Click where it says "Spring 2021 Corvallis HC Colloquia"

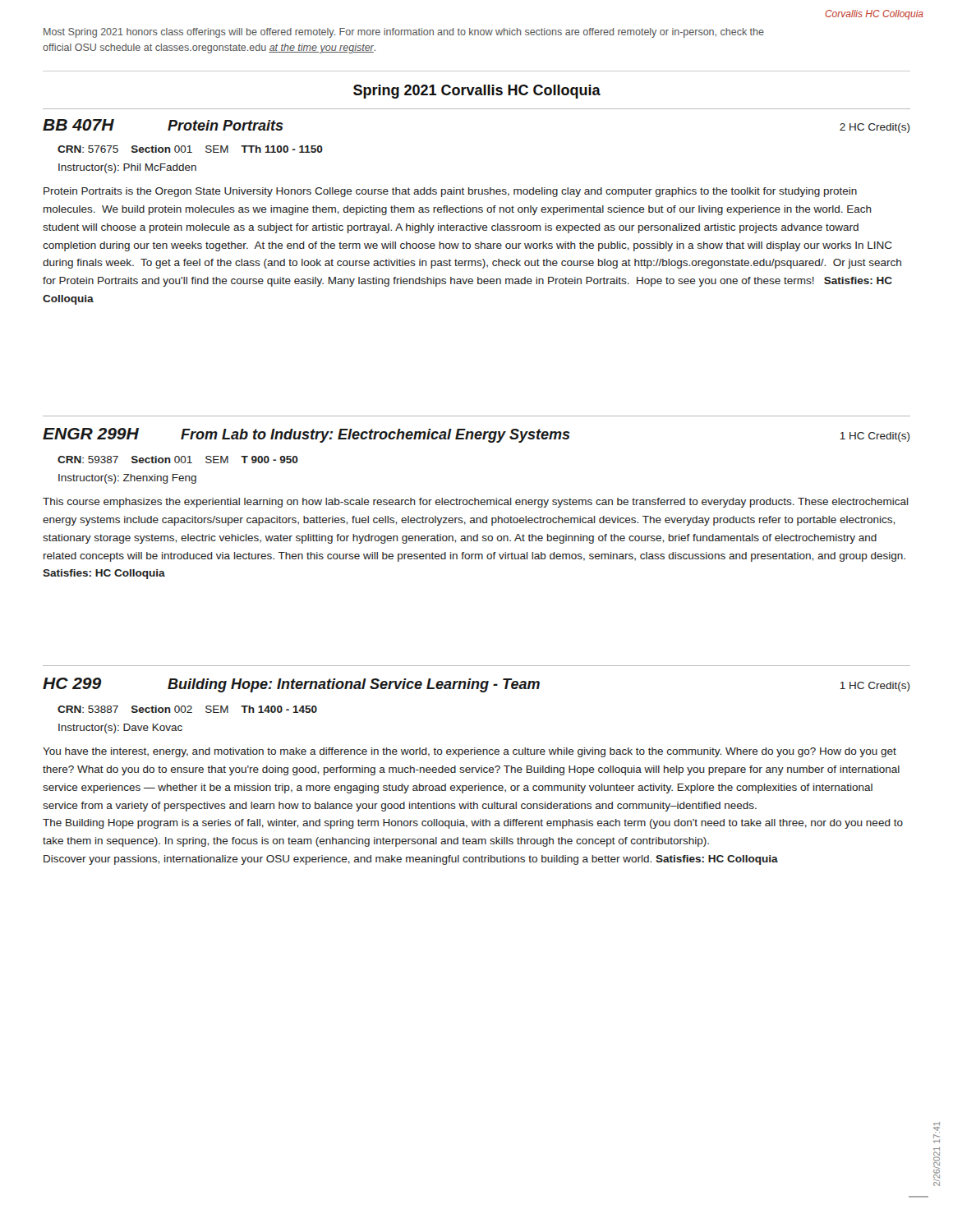(476, 90)
